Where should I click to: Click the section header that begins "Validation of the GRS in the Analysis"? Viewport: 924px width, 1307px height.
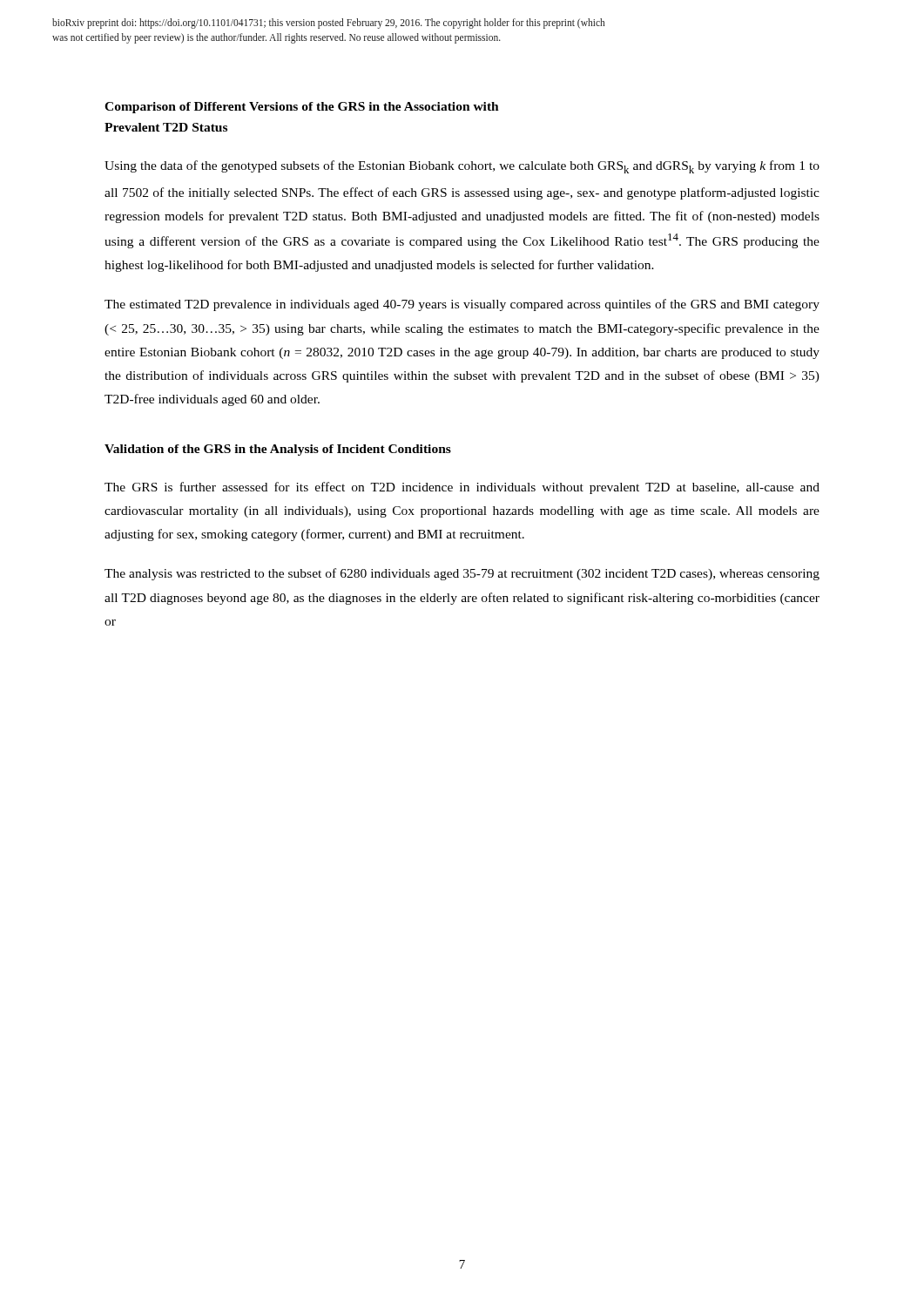point(278,448)
